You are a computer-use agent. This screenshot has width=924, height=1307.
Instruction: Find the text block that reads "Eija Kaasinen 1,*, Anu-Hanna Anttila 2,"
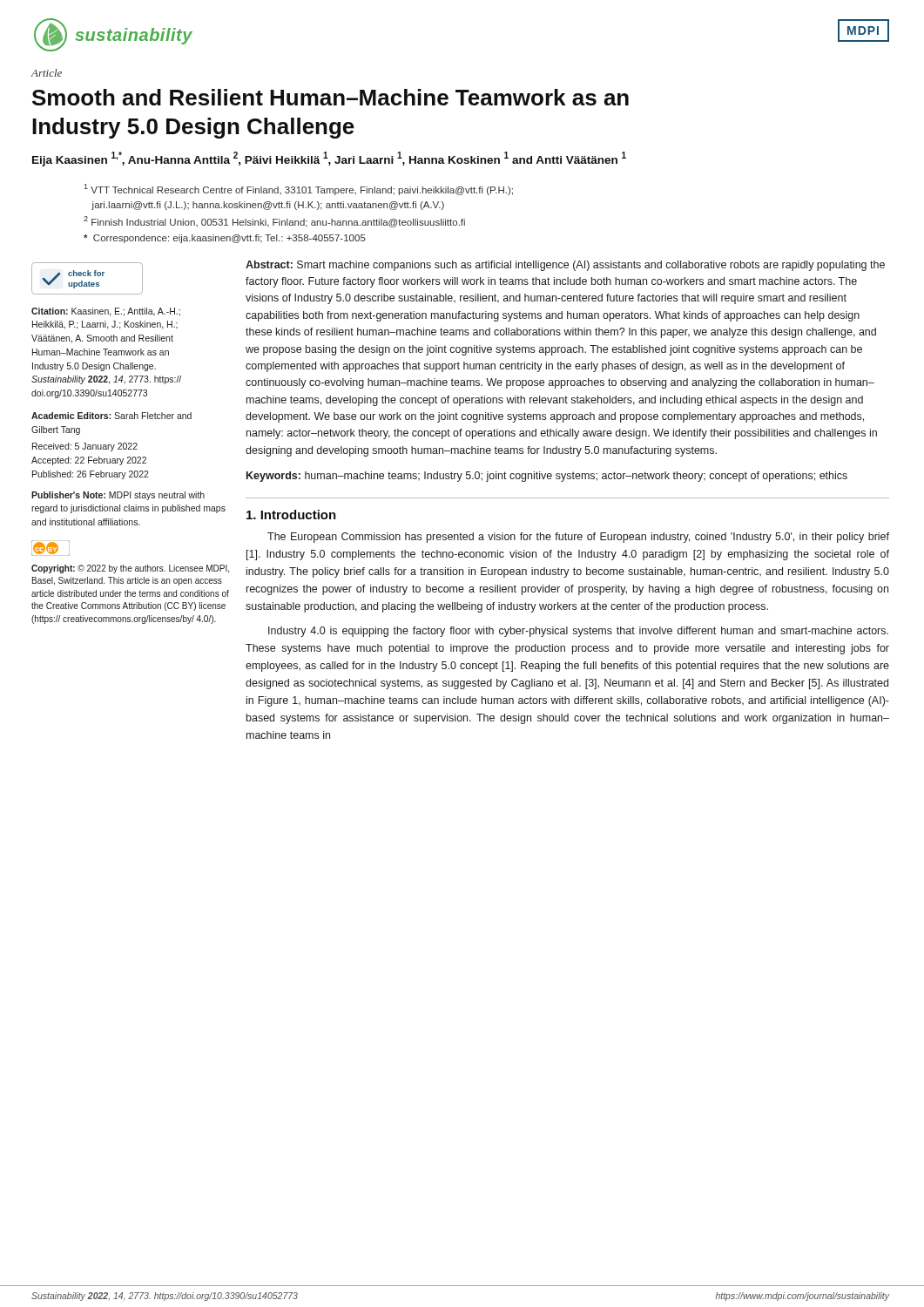click(x=329, y=158)
